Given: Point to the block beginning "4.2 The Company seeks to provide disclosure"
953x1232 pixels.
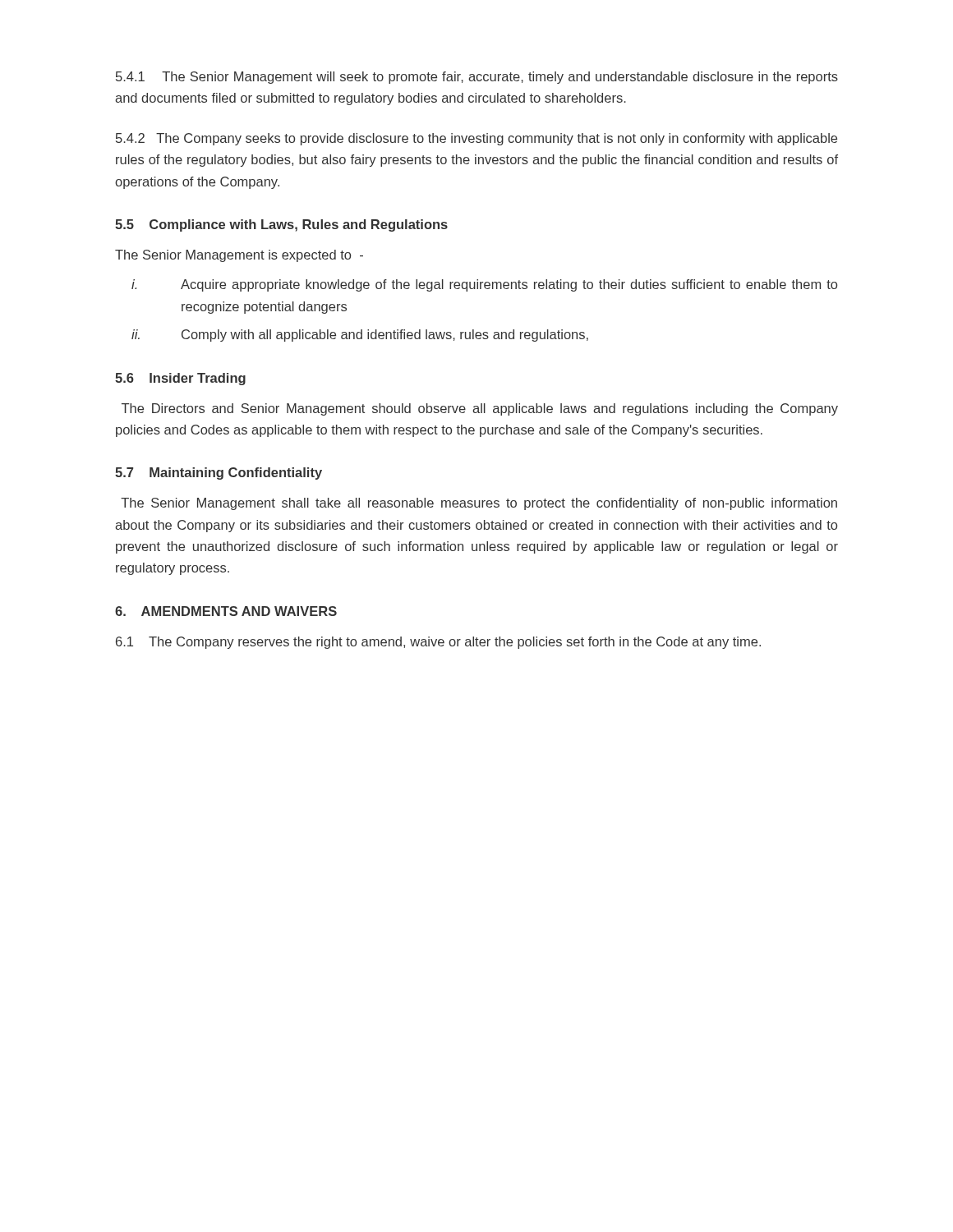Looking at the screenshot, I should [476, 159].
